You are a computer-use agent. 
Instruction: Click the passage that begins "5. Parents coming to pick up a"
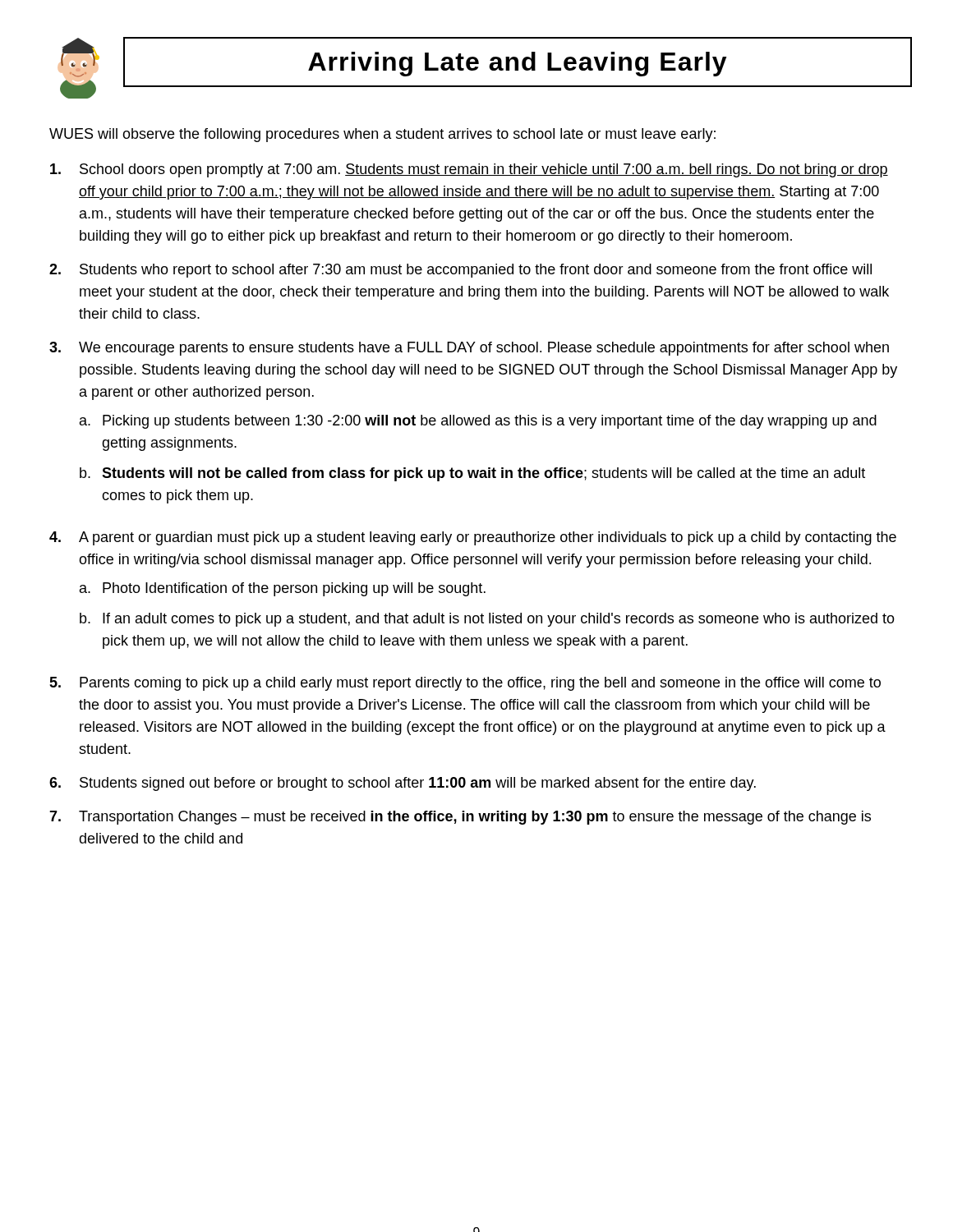476,716
